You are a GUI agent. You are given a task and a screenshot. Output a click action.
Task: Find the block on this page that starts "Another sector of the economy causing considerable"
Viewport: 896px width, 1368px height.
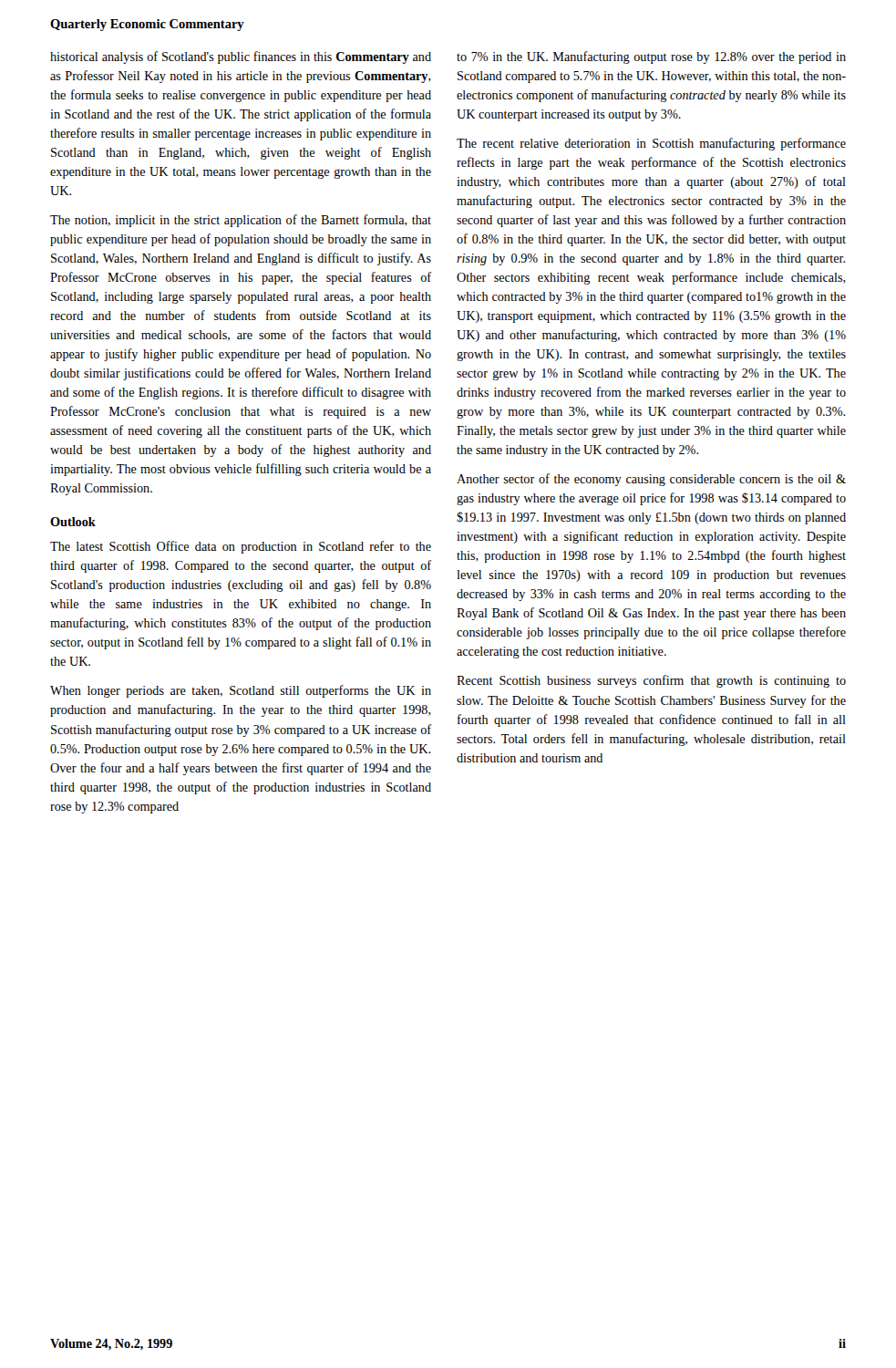click(651, 565)
